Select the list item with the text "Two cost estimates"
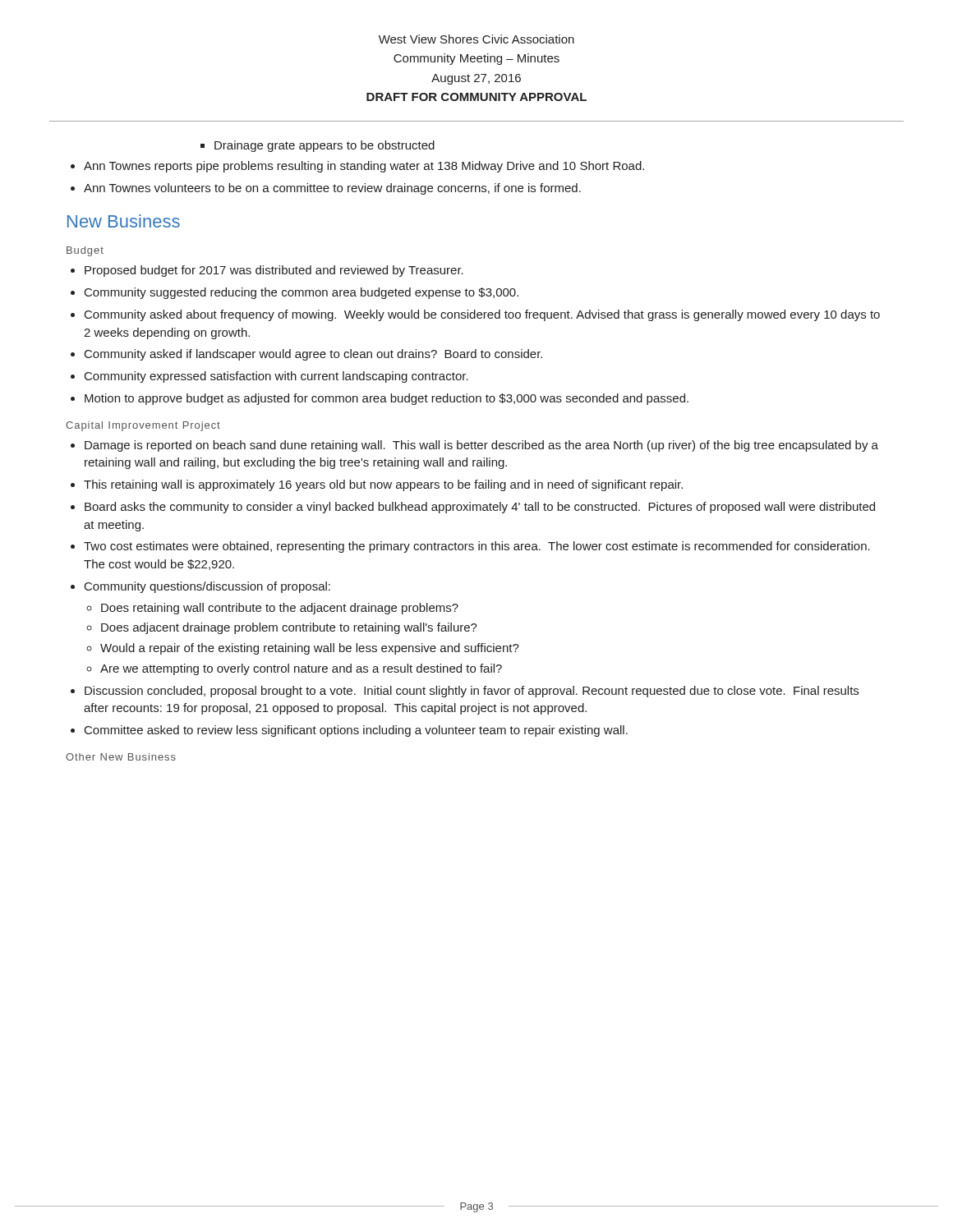 tap(479, 555)
